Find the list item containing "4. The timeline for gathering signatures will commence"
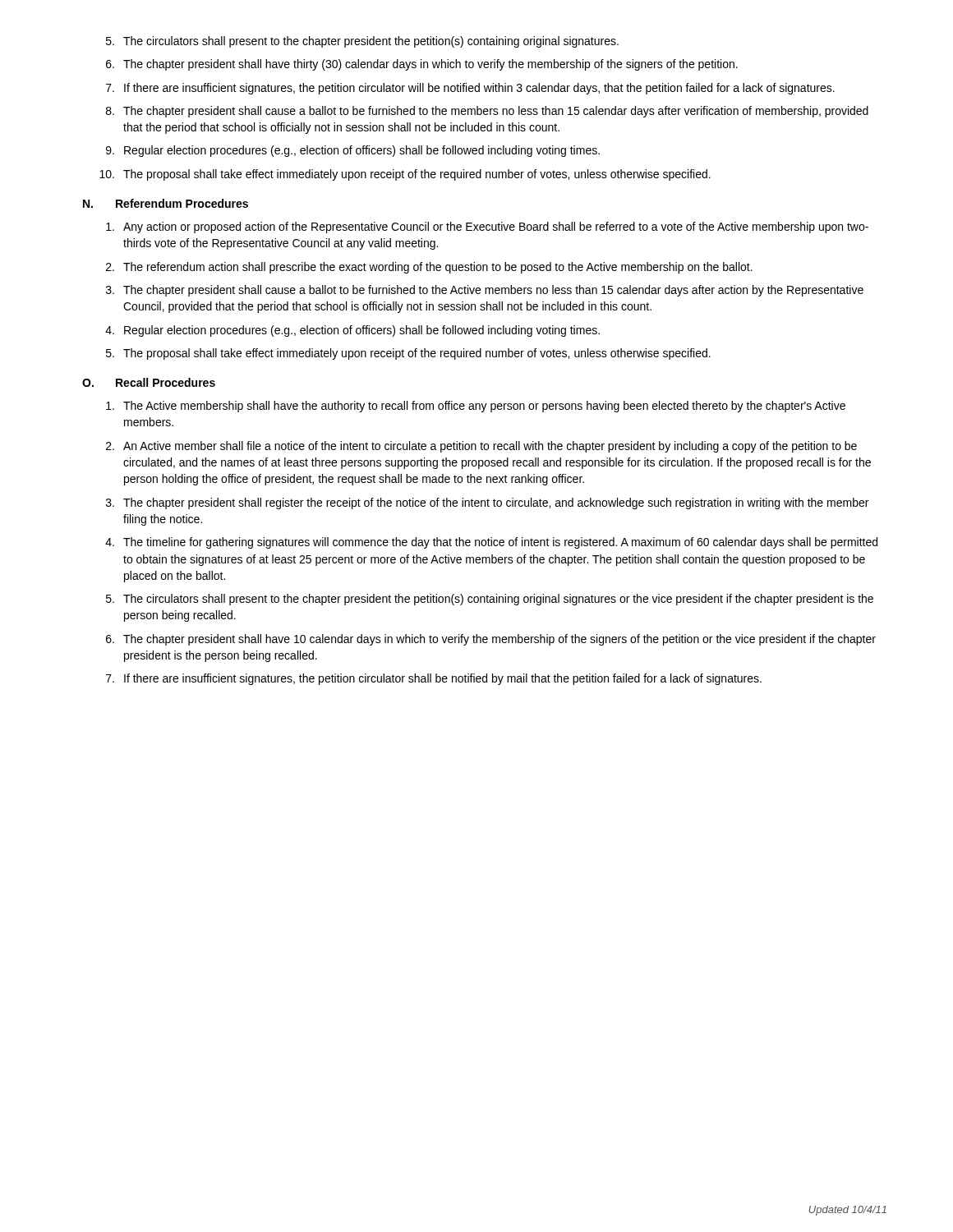This screenshot has width=953, height=1232. tap(485, 559)
